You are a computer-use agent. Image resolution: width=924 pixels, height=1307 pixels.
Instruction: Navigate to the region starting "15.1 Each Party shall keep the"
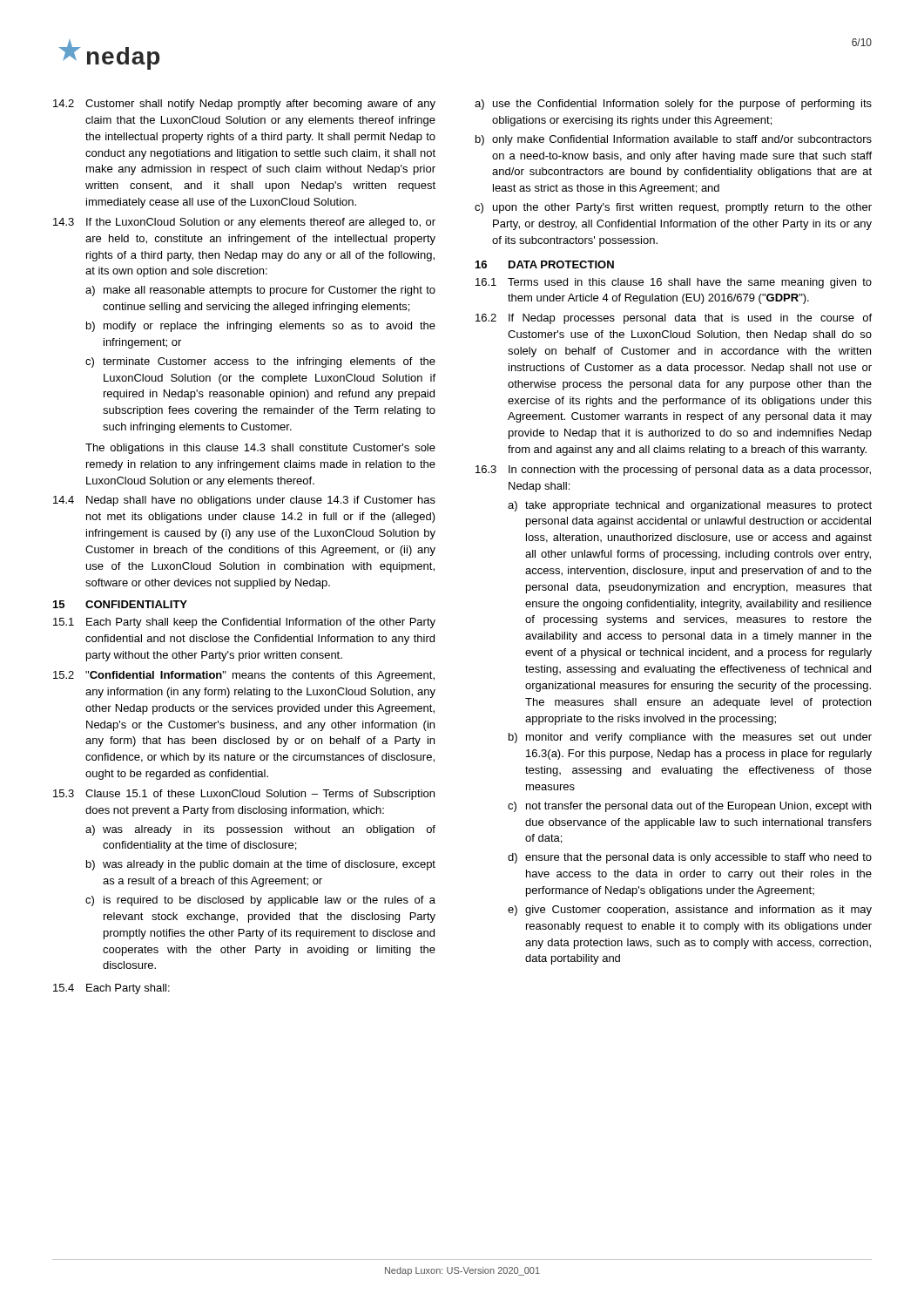click(x=244, y=639)
